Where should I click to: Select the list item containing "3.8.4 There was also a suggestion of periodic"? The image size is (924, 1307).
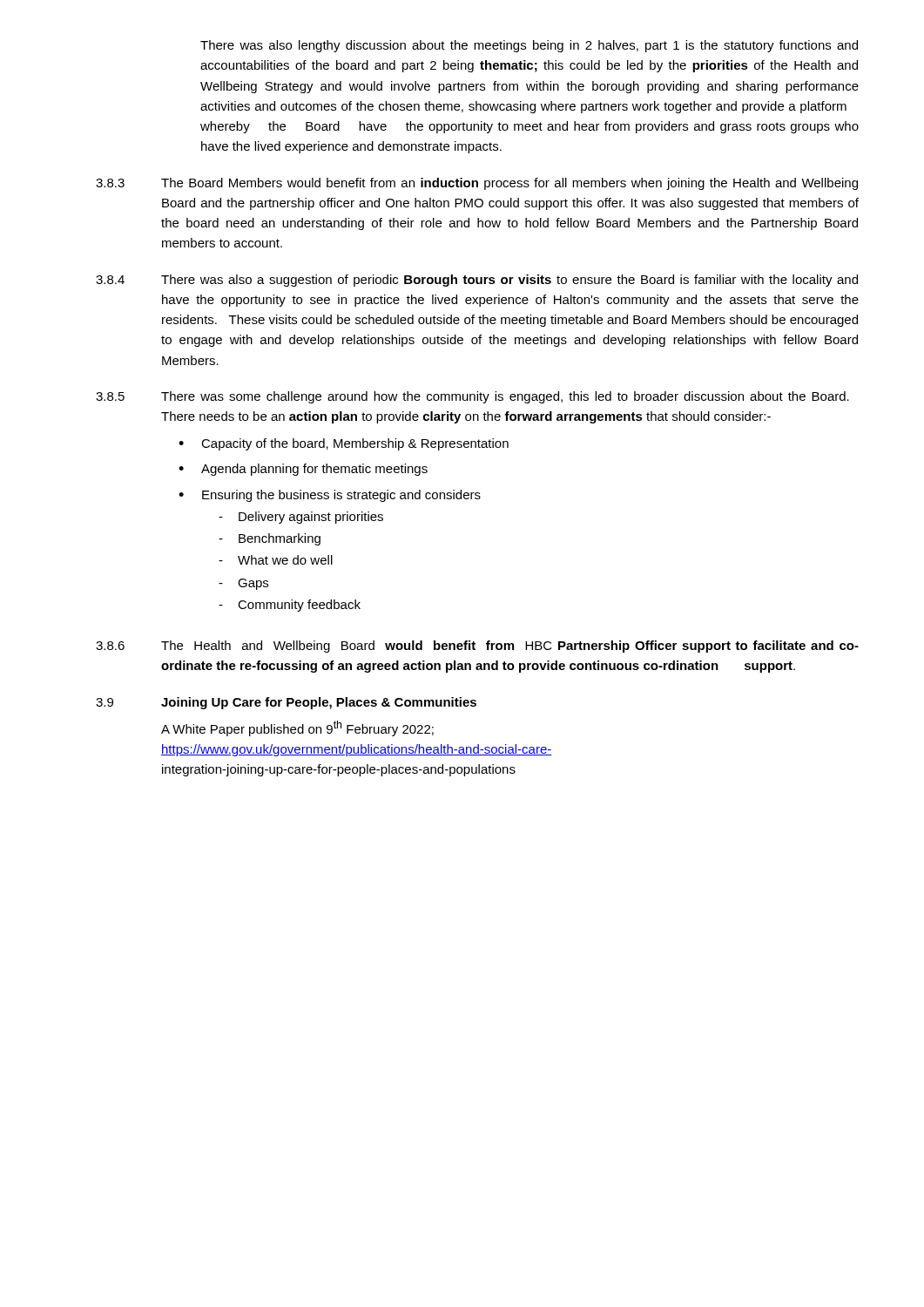click(x=477, y=319)
